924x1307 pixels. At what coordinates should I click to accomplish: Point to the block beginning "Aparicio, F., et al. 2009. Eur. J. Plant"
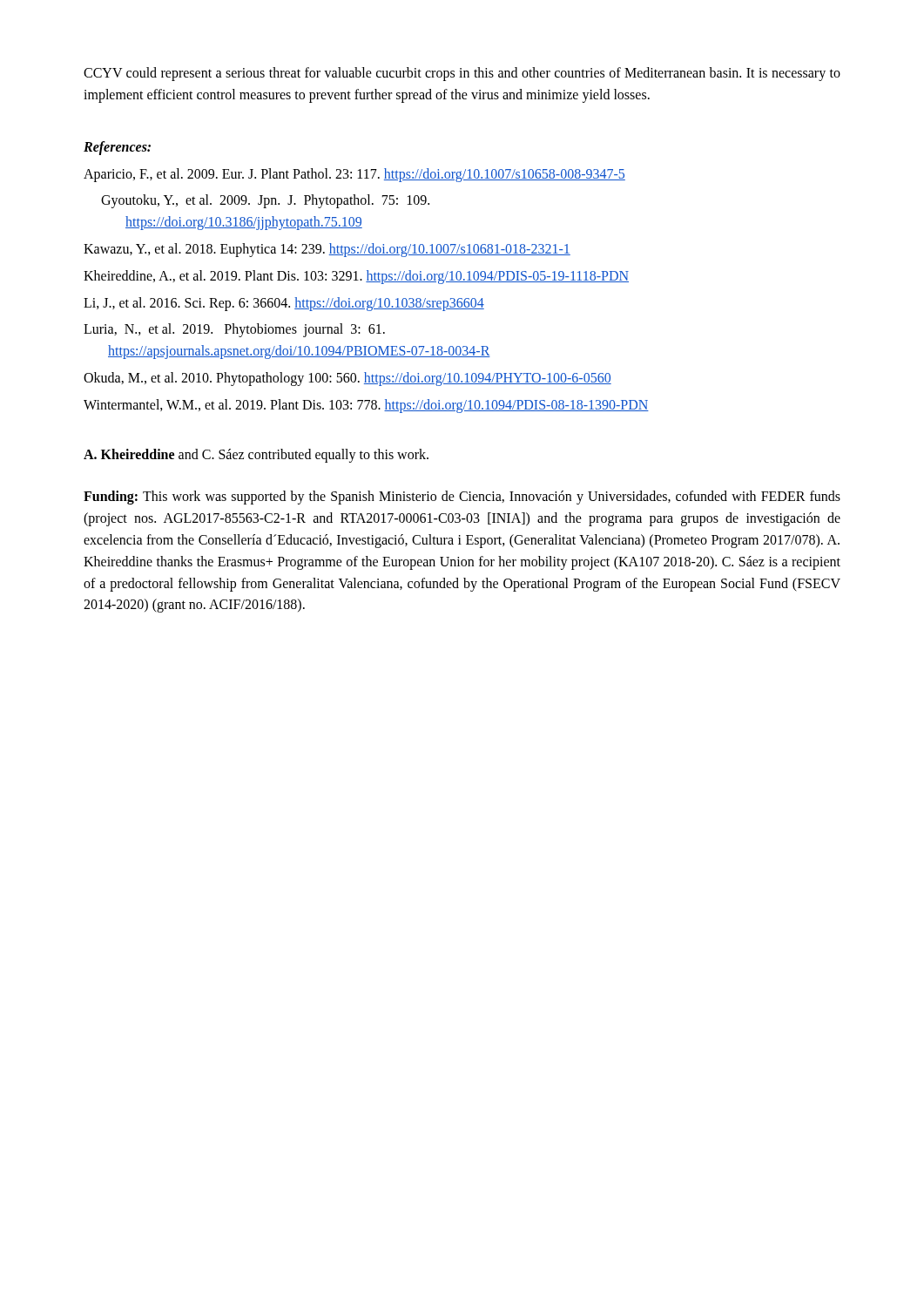pyautogui.click(x=354, y=174)
